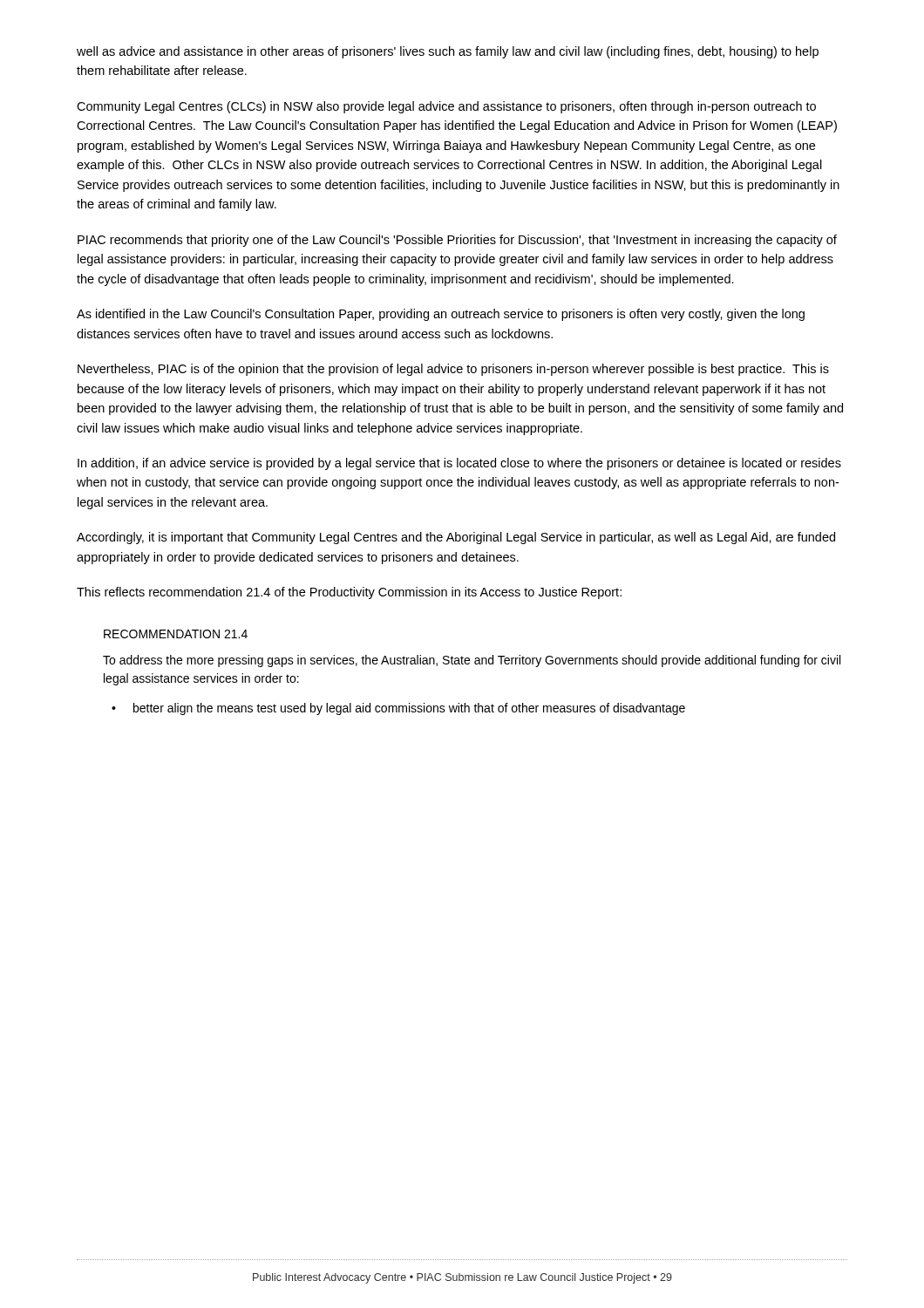Where is the passage that starts "• better align the means test used"?
The image size is (924, 1308).
(398, 709)
